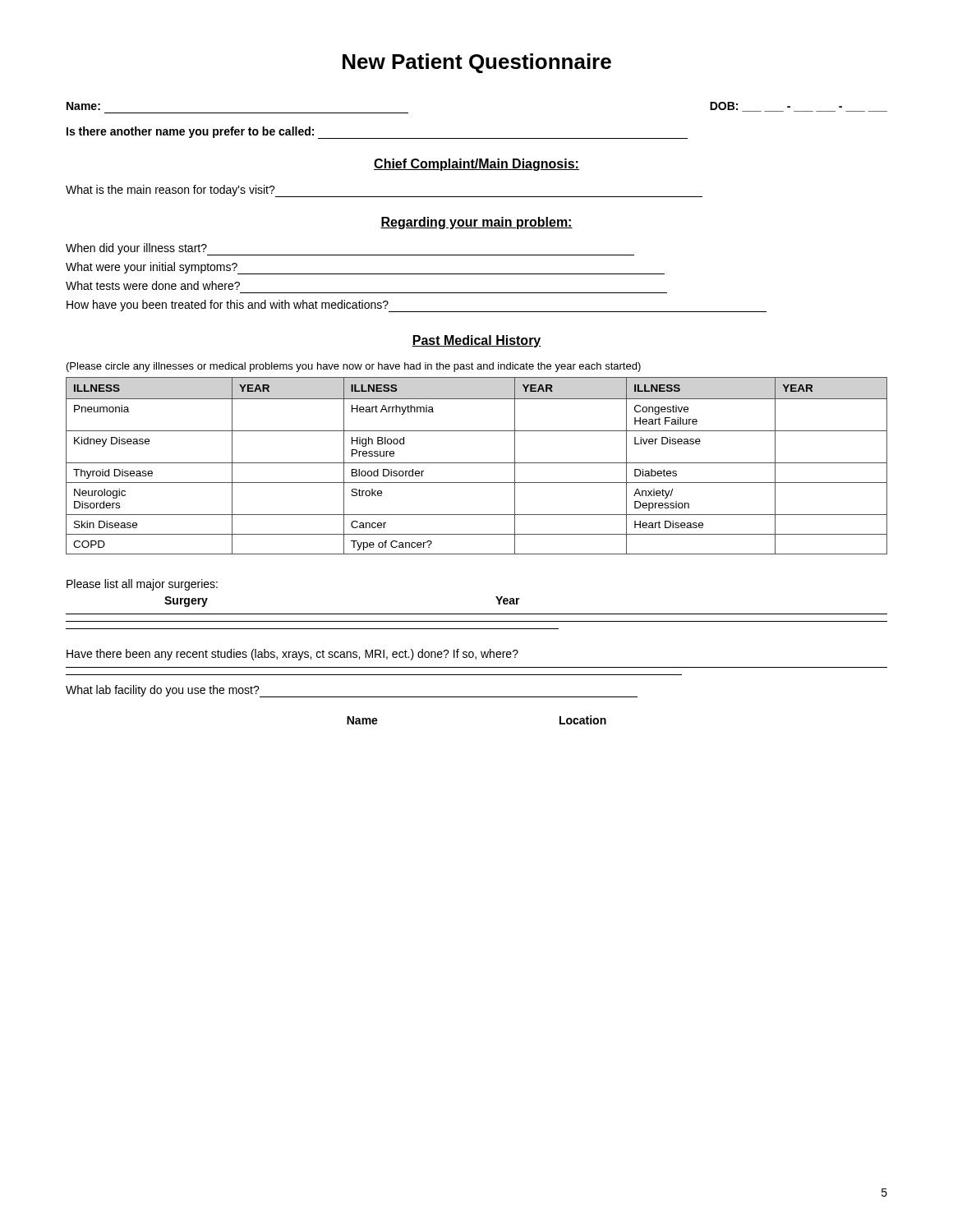Click on the title containing "New Patient Questionnaire"
This screenshot has height=1232, width=953.
(x=476, y=62)
